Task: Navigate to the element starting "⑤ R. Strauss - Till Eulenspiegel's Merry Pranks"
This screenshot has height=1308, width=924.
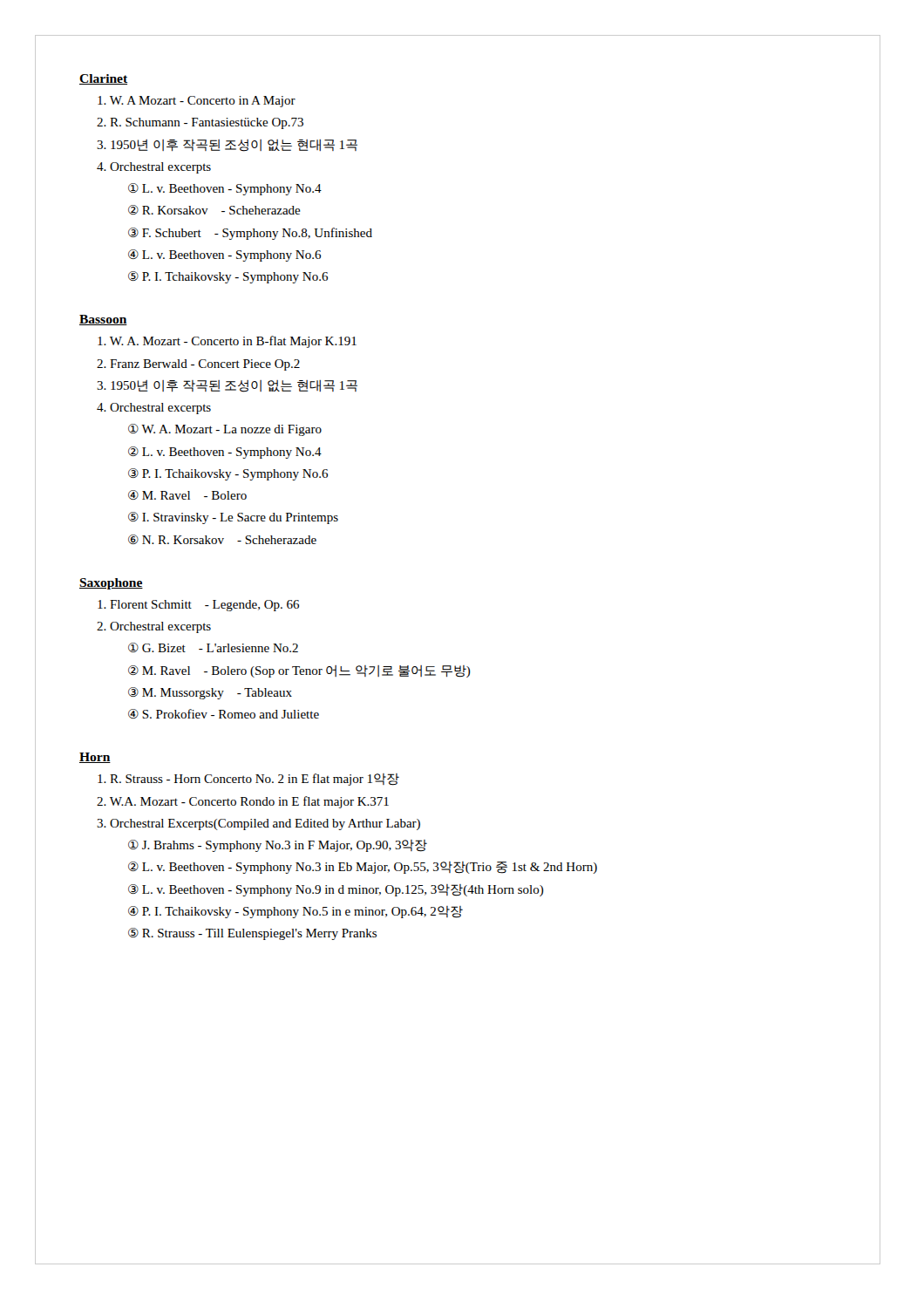Action: [x=252, y=933]
